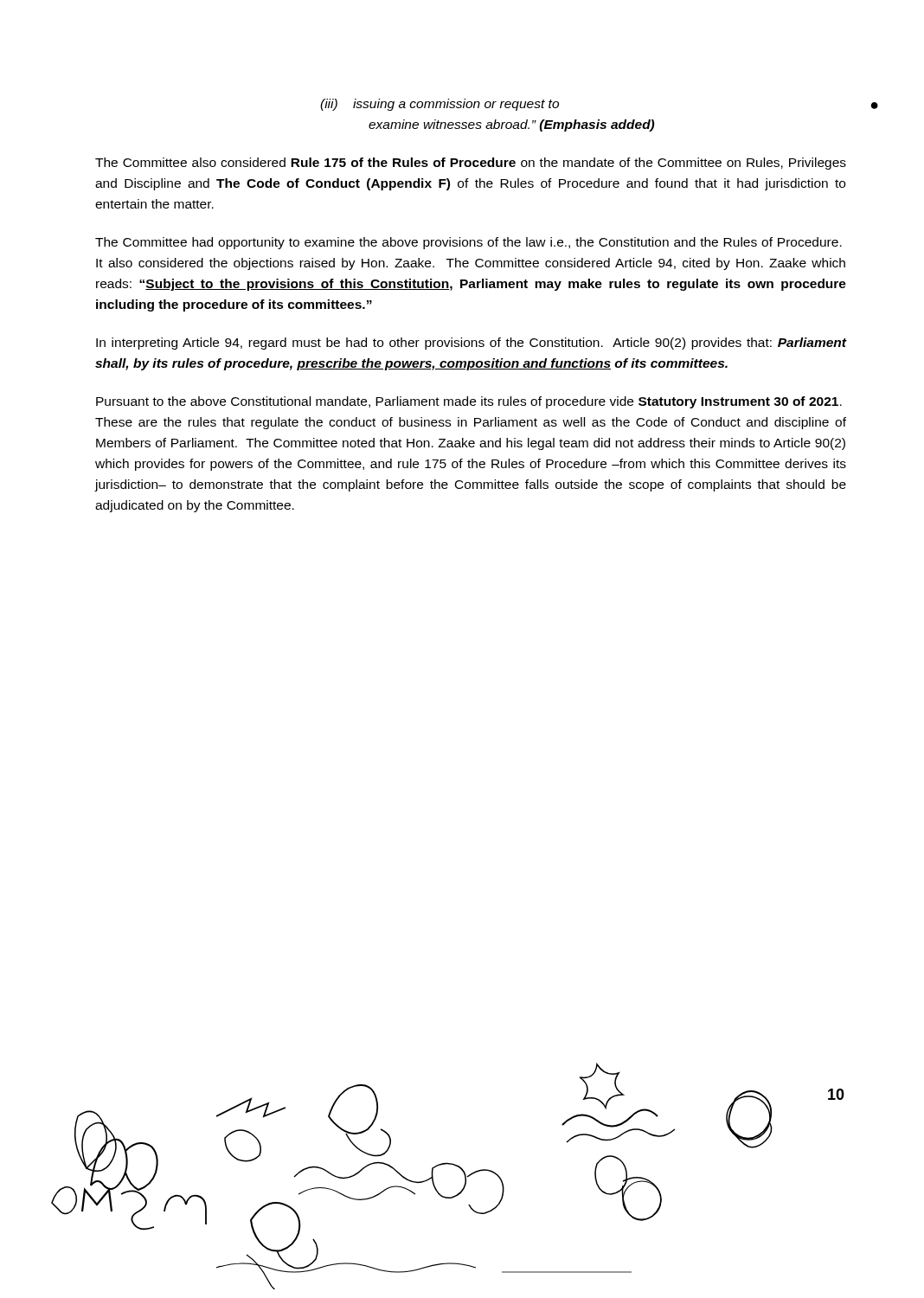The width and height of the screenshot is (924, 1298).
Task: Where is the passage that starts "(iii) issuing a"?
Action: (487, 114)
